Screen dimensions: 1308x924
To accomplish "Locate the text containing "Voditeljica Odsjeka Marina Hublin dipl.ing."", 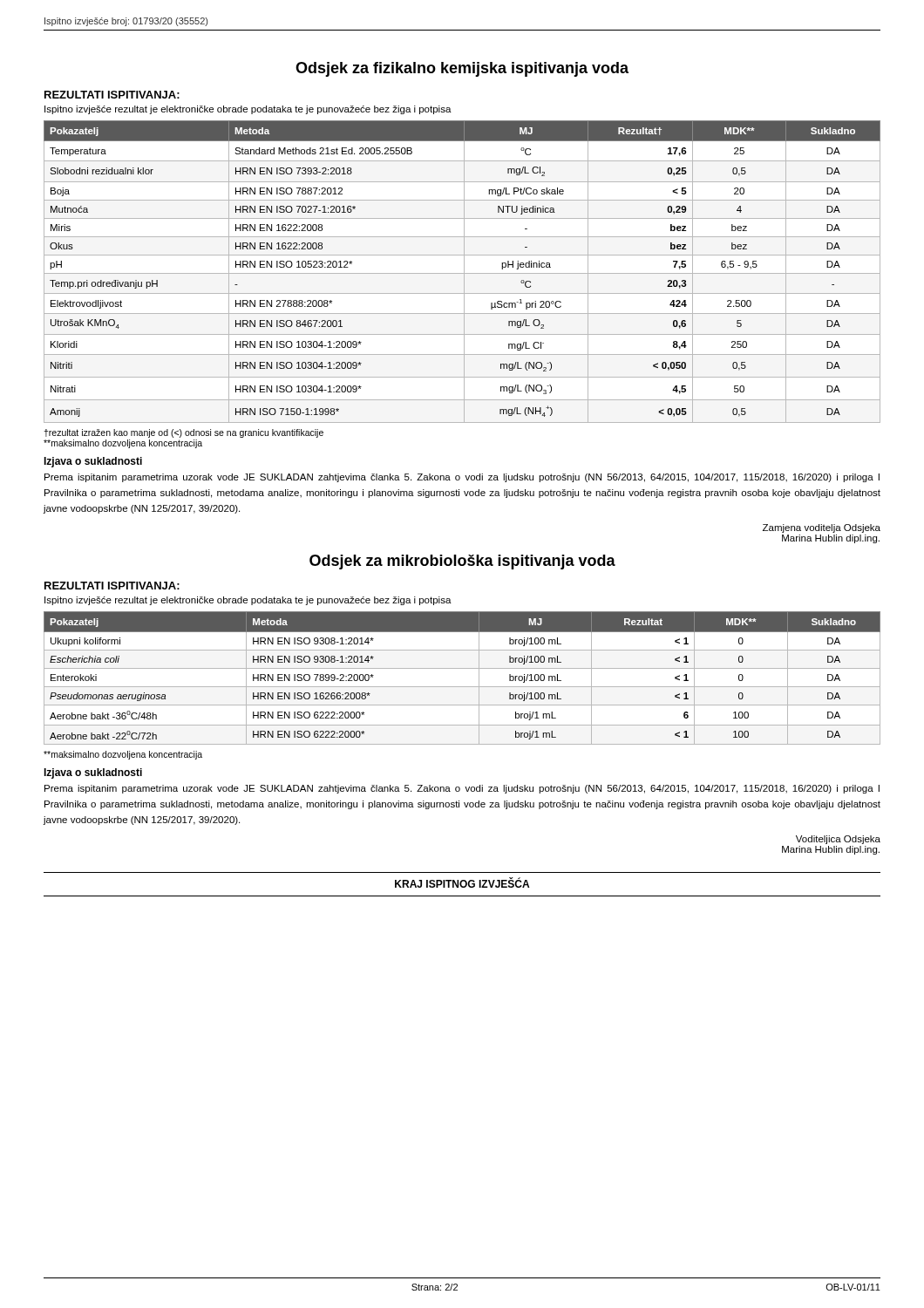I will click(831, 844).
